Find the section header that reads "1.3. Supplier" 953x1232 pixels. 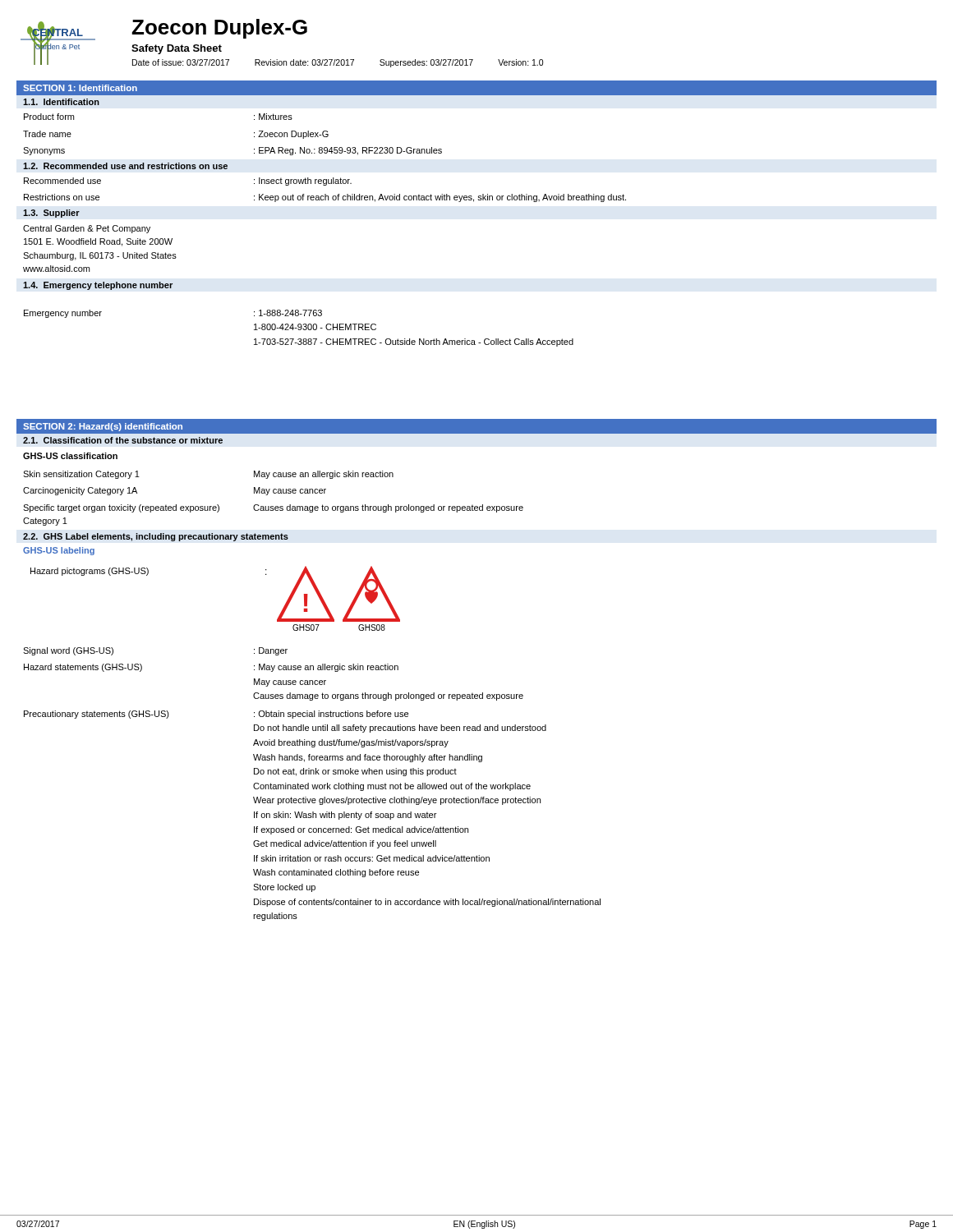51,212
